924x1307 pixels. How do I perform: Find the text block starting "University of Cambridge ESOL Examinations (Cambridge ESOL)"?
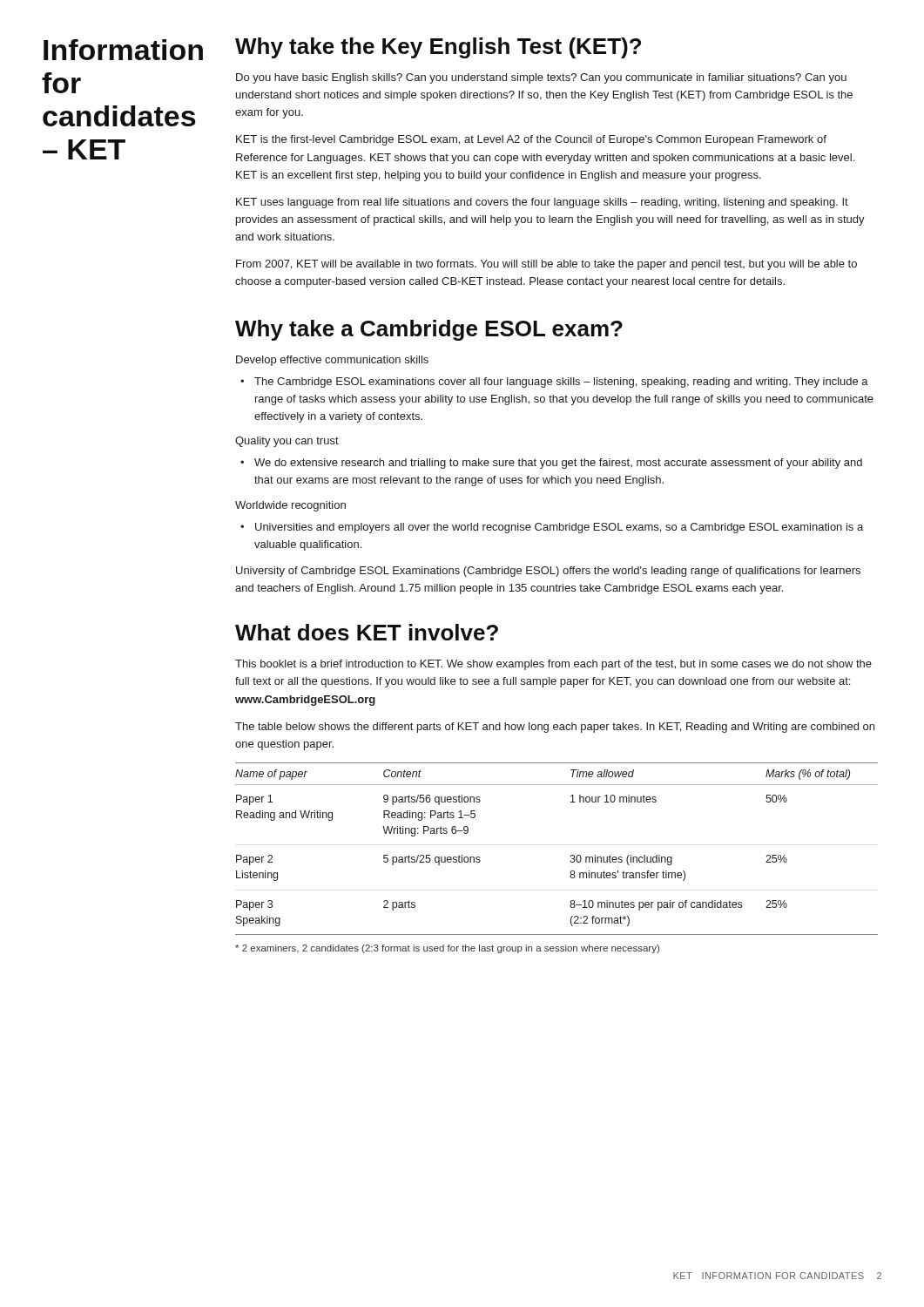[548, 579]
